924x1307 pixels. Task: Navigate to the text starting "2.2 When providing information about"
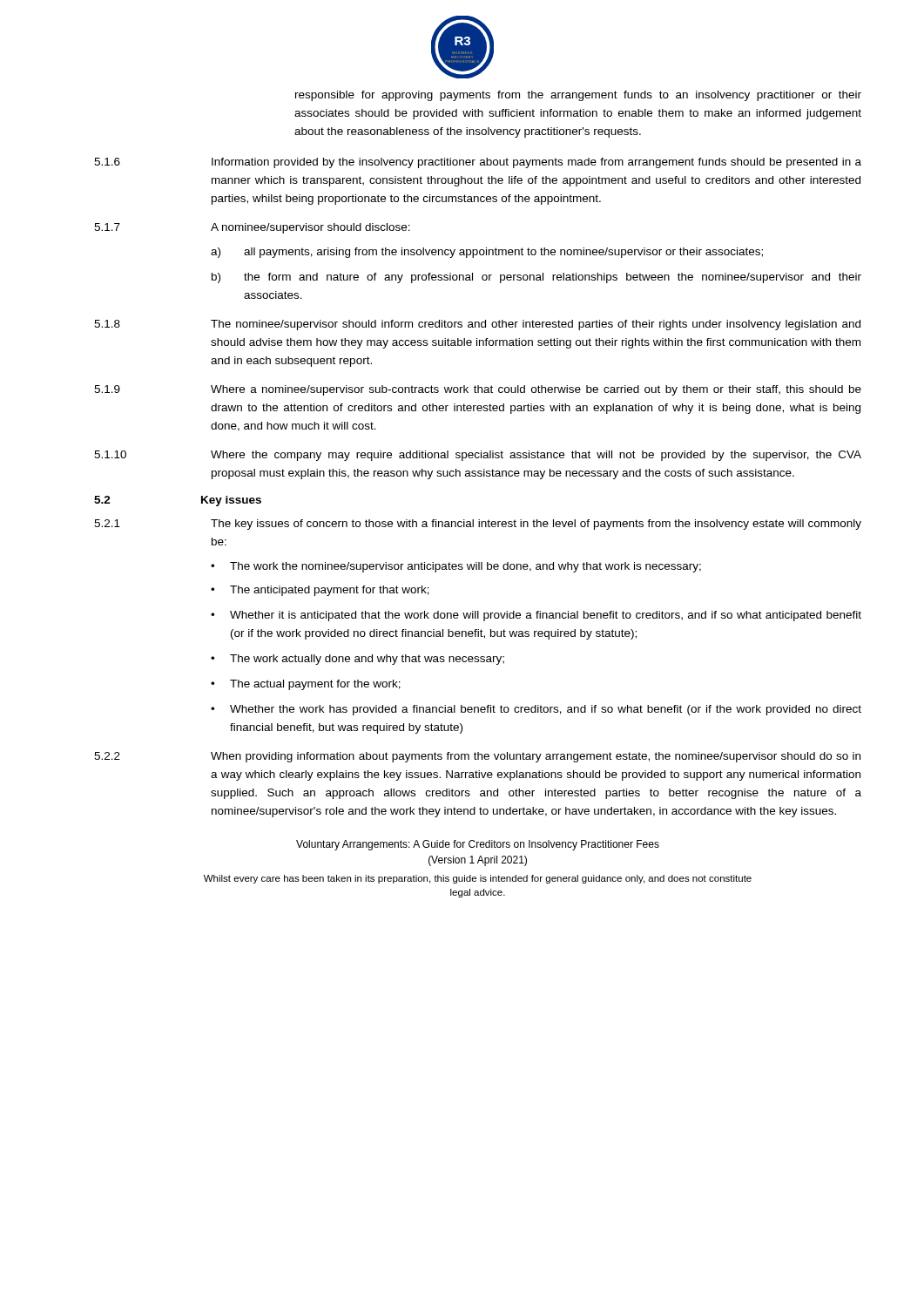[478, 784]
